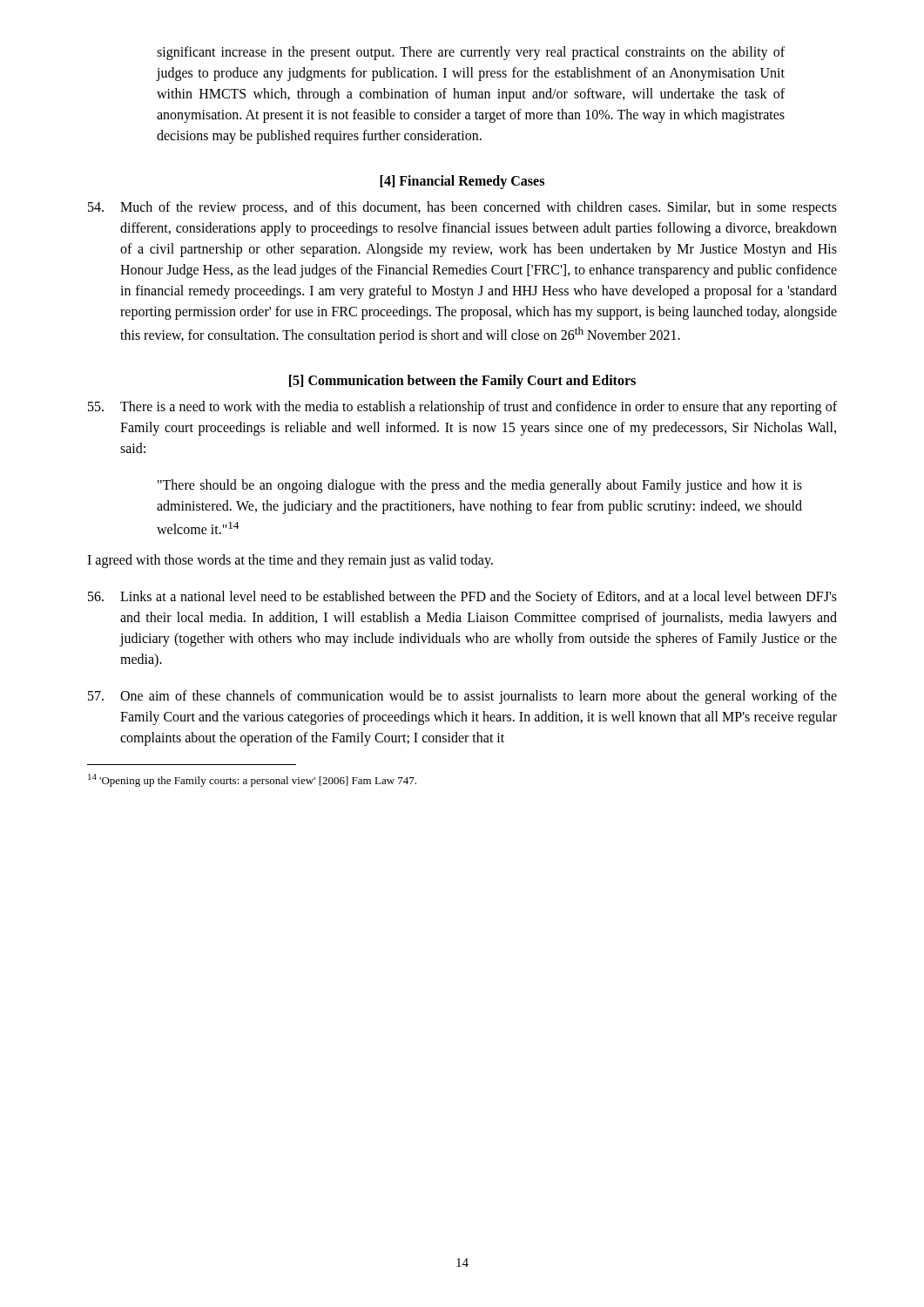The width and height of the screenshot is (924, 1307).
Task: Point to the block beginning "Links at a national"
Action: [x=462, y=628]
